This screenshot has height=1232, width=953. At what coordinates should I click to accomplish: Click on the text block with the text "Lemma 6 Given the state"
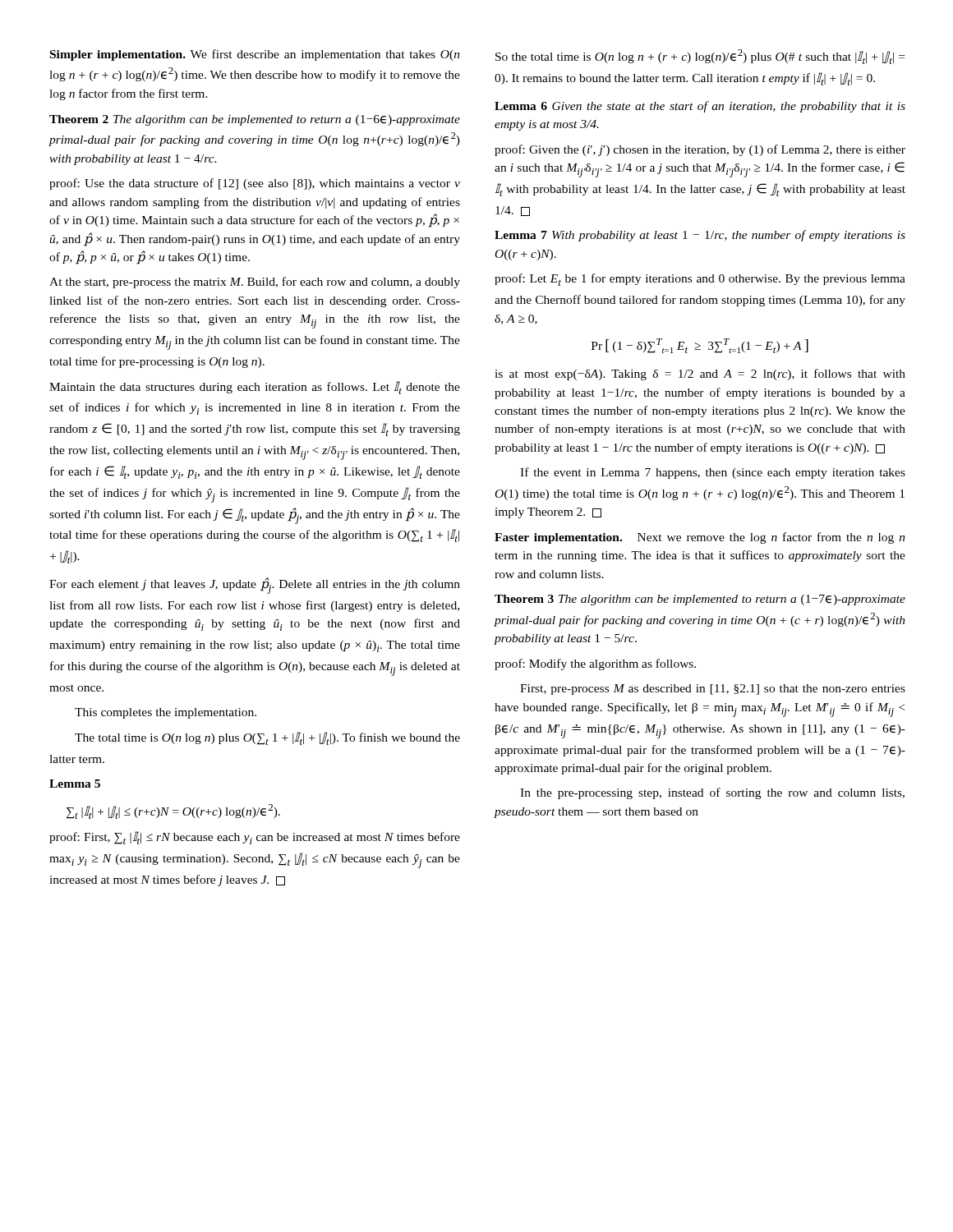[700, 115]
